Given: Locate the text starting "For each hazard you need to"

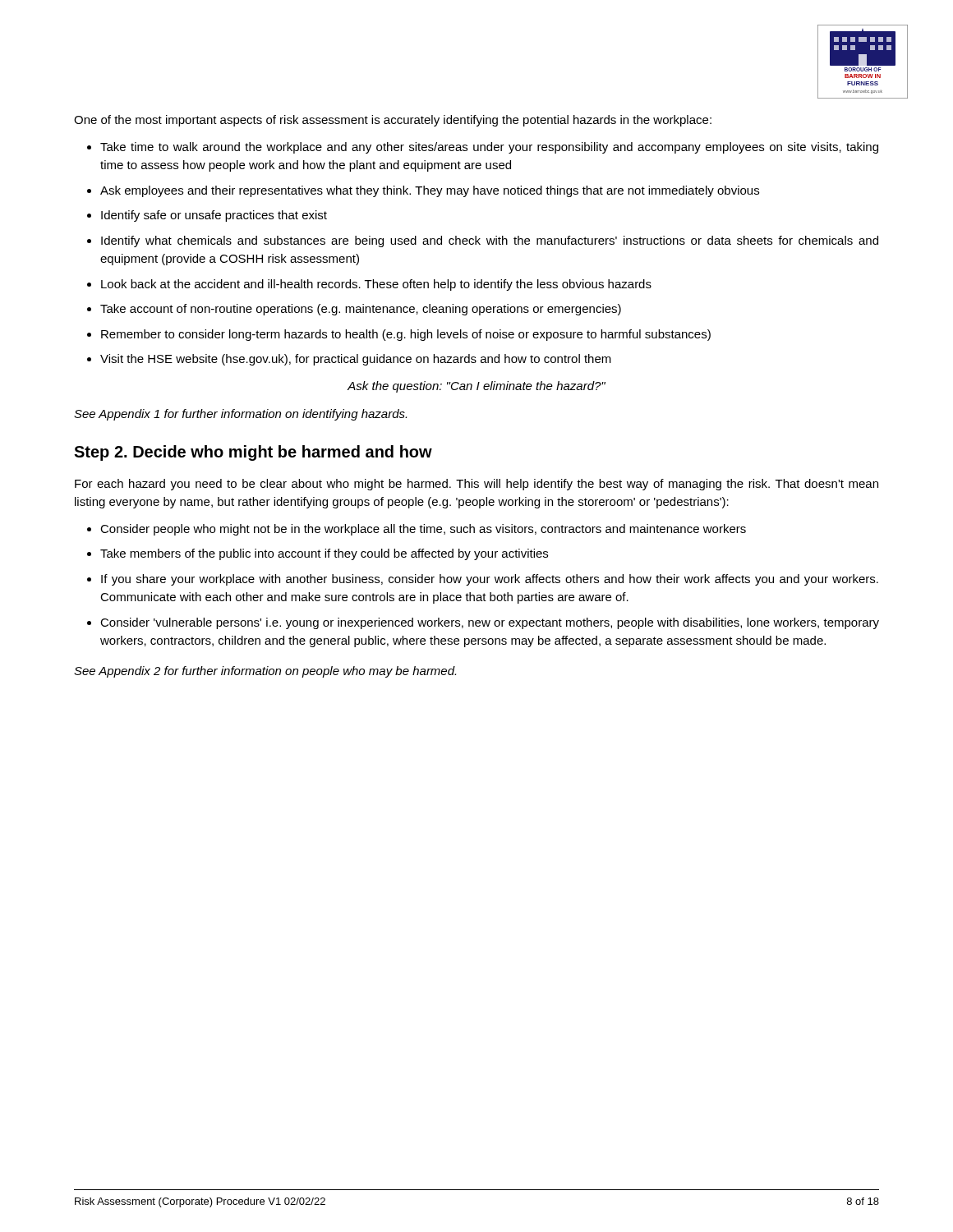Looking at the screenshot, I should pos(476,492).
